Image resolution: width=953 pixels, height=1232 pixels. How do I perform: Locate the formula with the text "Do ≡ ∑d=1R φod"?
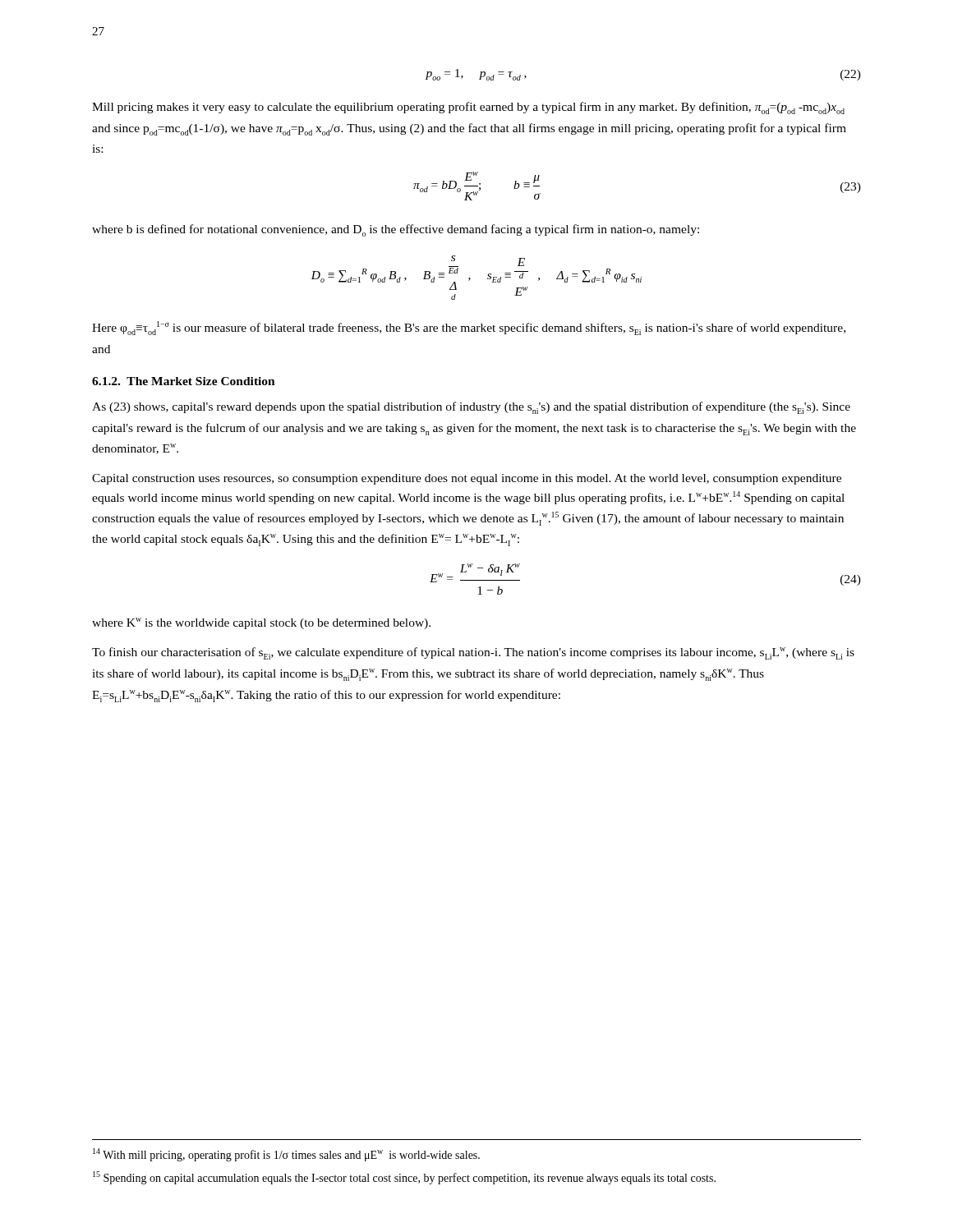coord(476,277)
